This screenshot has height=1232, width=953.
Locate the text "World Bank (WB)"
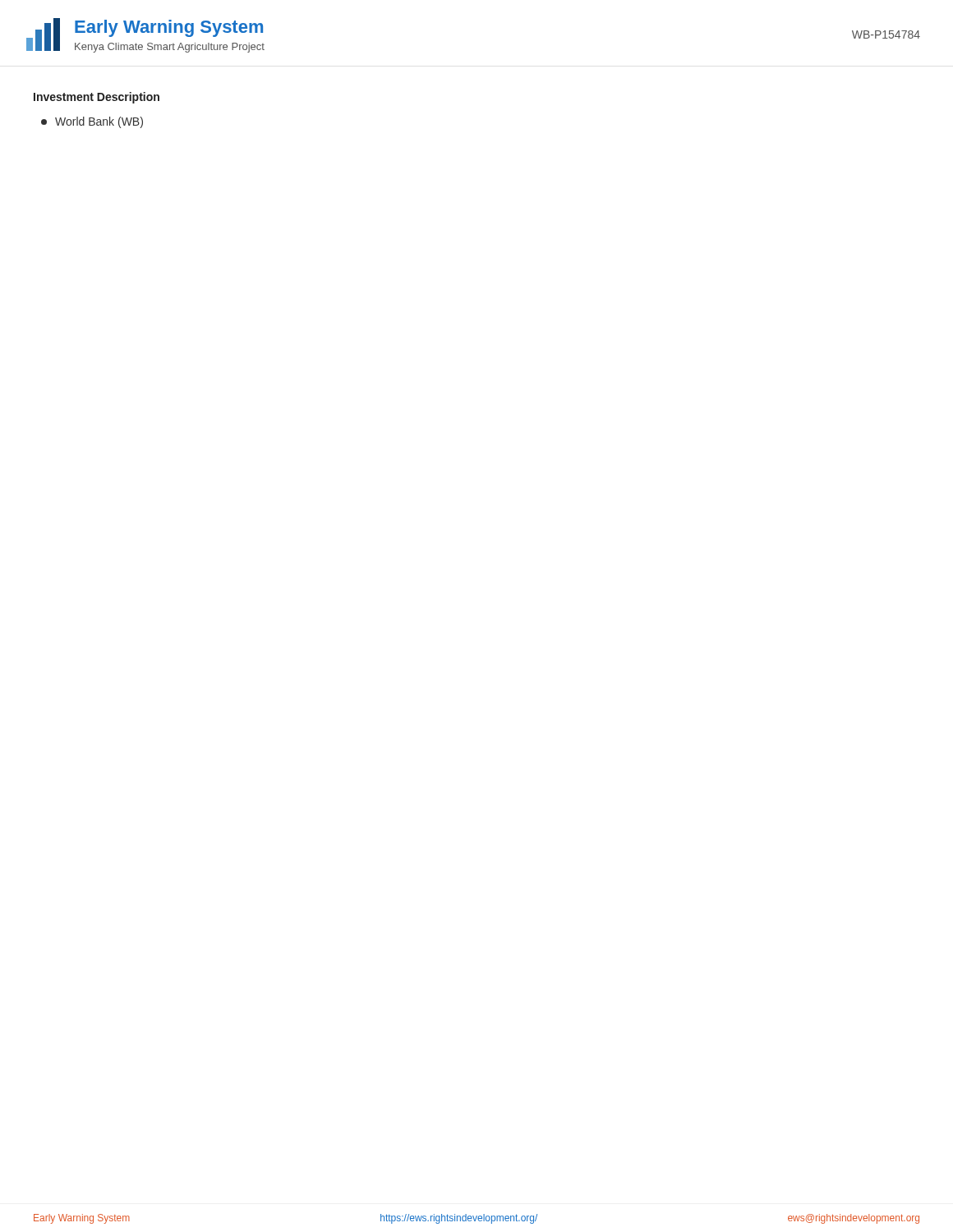(92, 122)
